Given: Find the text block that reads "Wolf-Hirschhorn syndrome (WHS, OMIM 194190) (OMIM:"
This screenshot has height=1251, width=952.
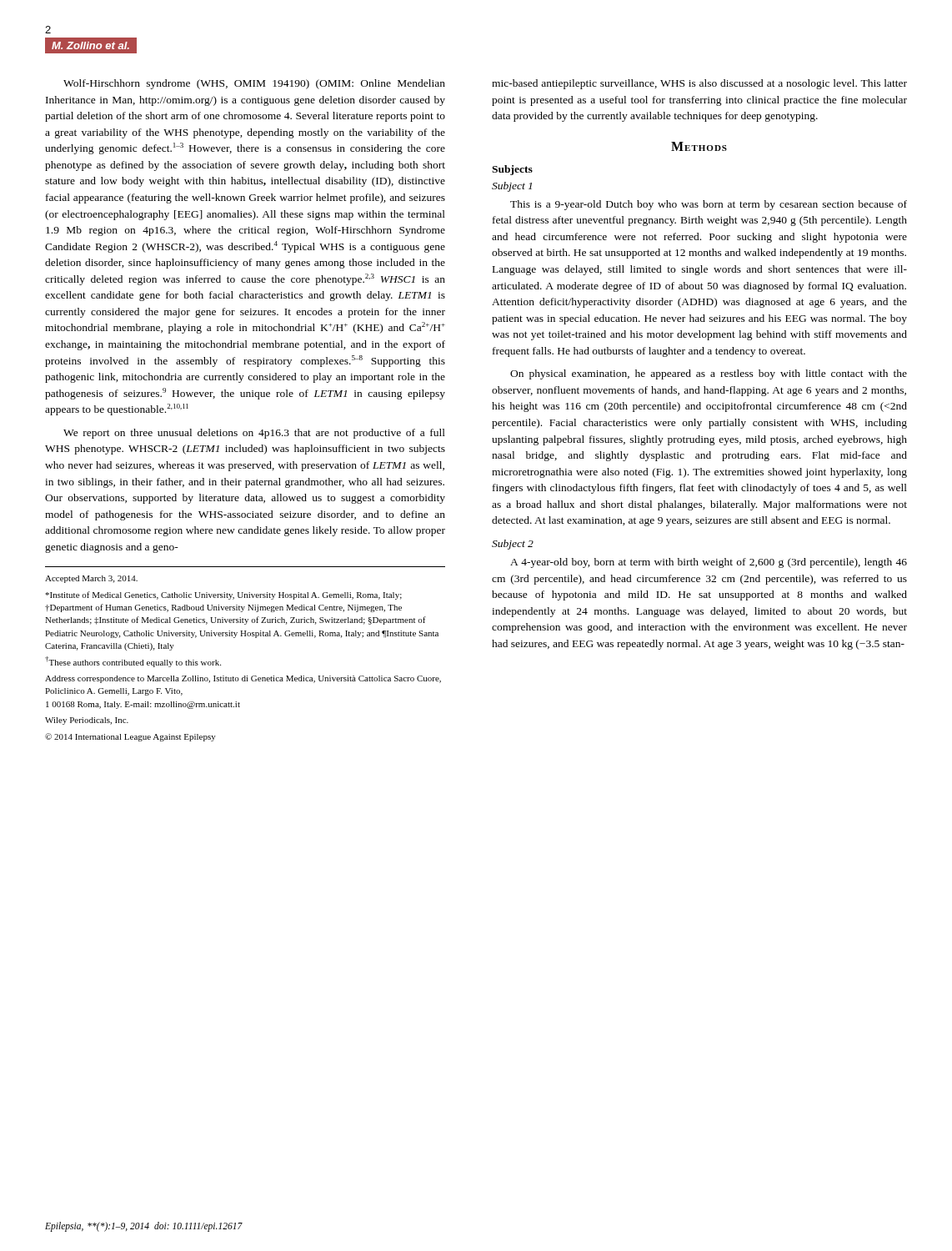Looking at the screenshot, I should point(245,246).
